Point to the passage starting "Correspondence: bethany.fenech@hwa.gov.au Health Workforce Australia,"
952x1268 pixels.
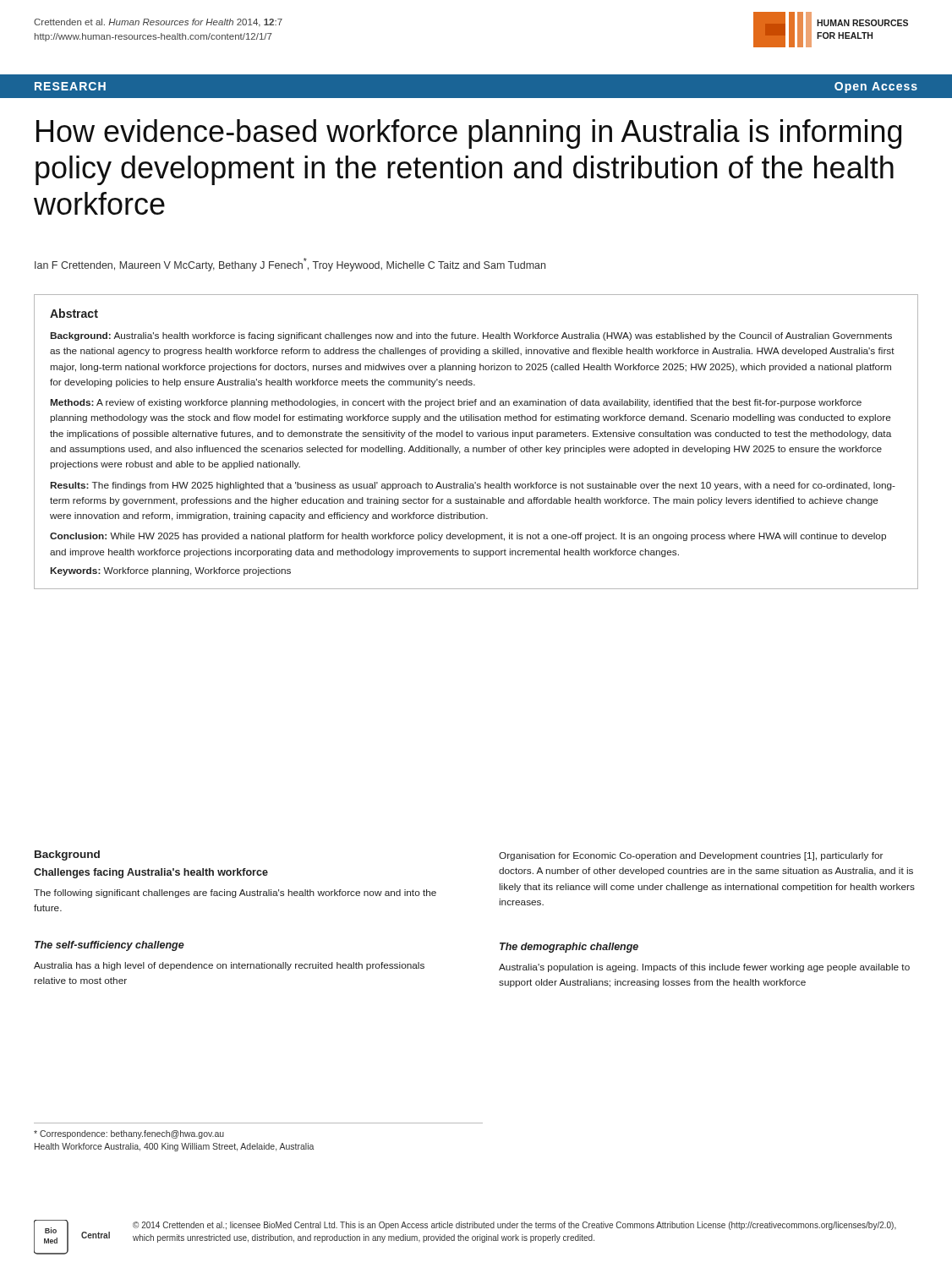pyautogui.click(x=258, y=1141)
